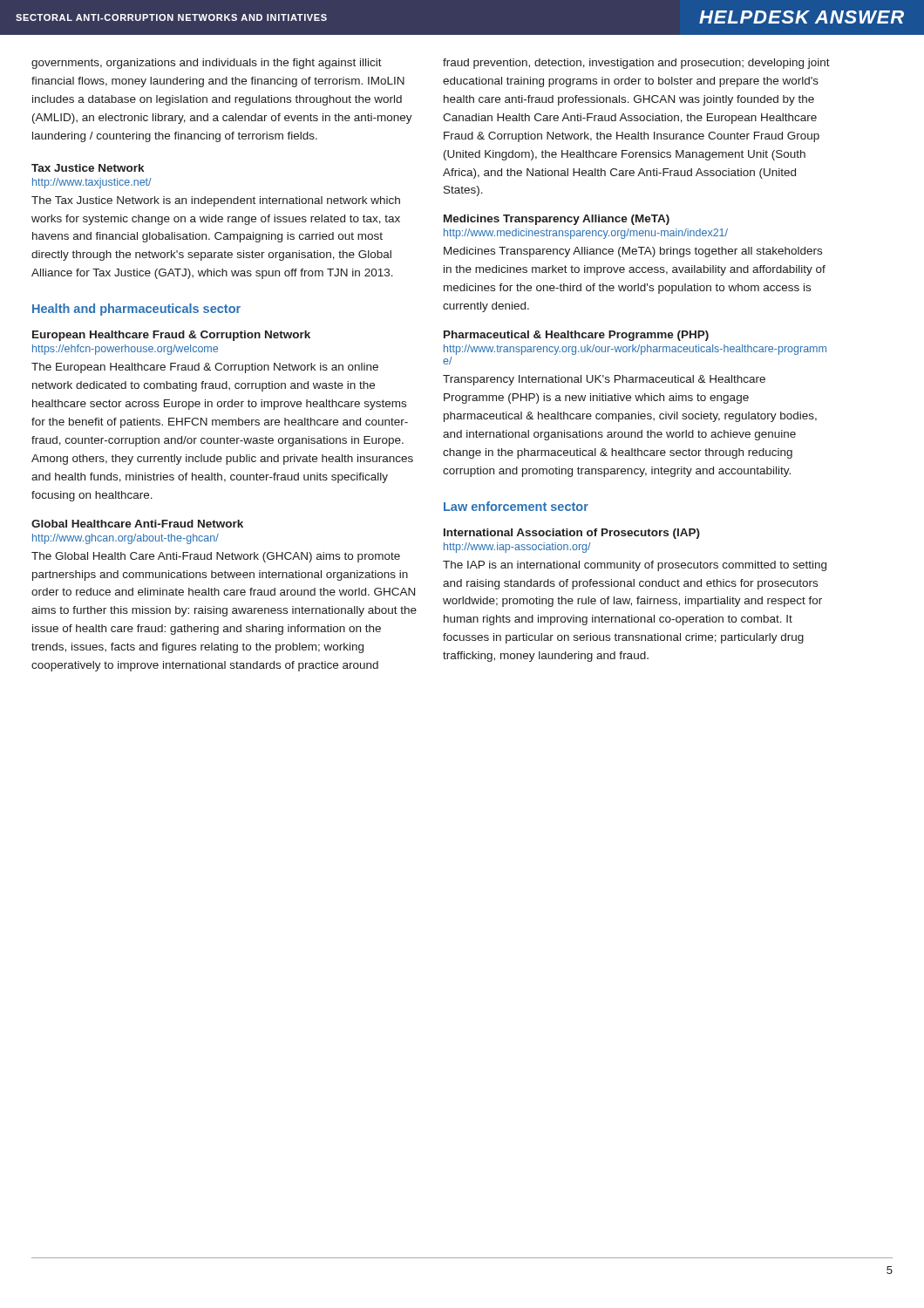The height and width of the screenshot is (1308, 924).
Task: Select the text block that says "governments, organizations and individuals in the fight"
Action: point(225,100)
